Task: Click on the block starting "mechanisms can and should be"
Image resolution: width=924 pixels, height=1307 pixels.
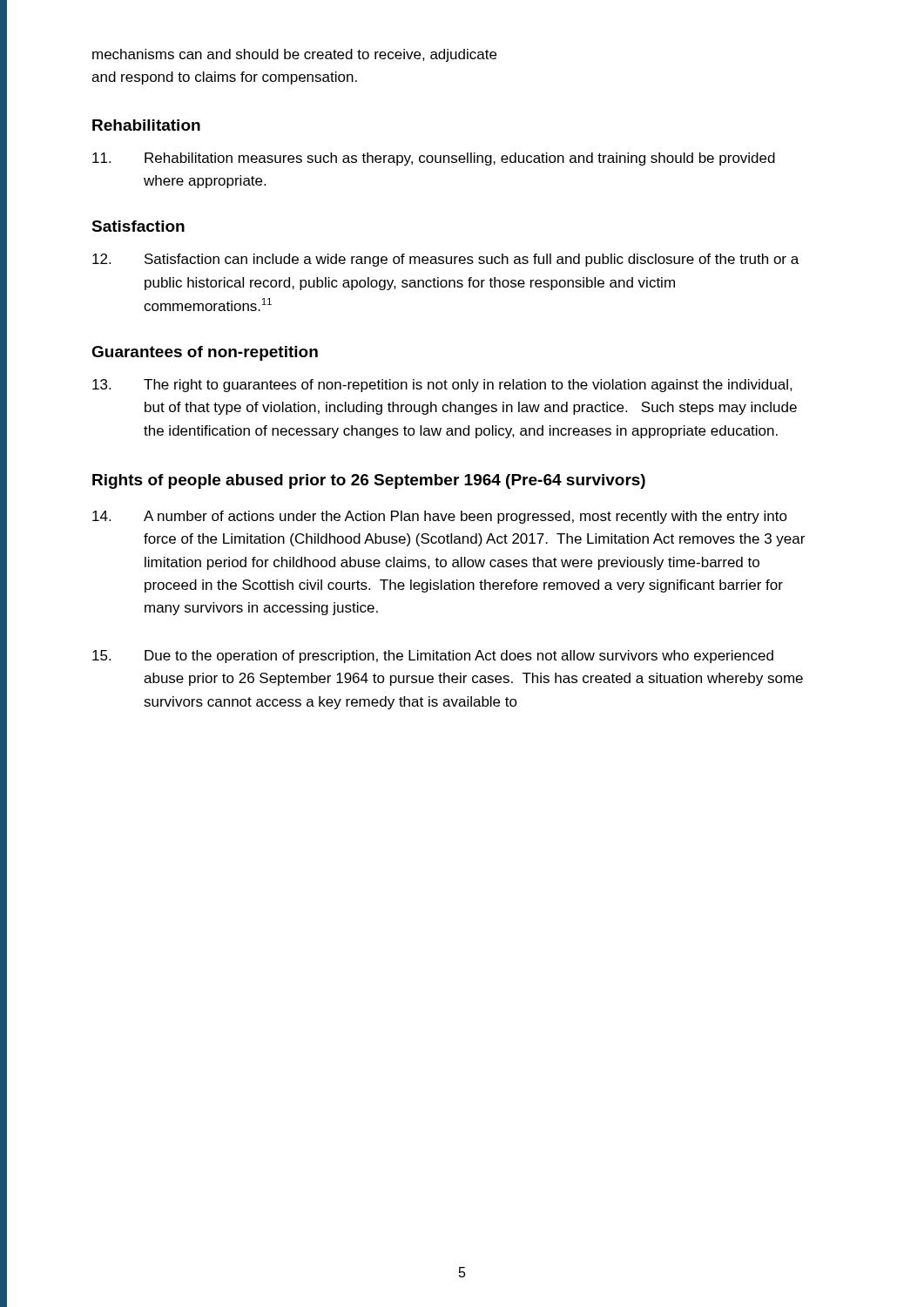Action: click(294, 66)
